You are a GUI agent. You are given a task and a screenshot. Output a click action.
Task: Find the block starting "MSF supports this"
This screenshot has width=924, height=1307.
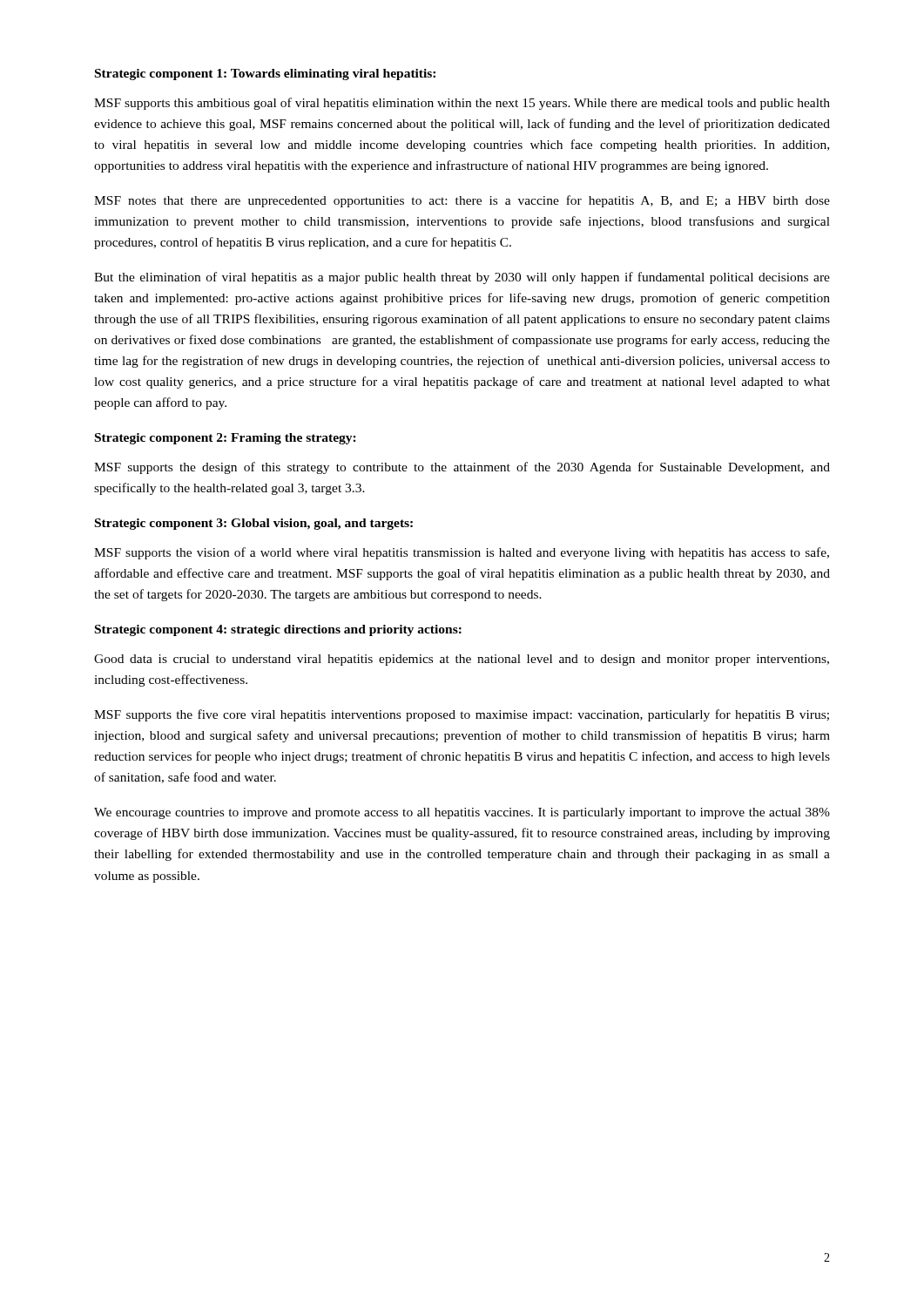coord(462,134)
